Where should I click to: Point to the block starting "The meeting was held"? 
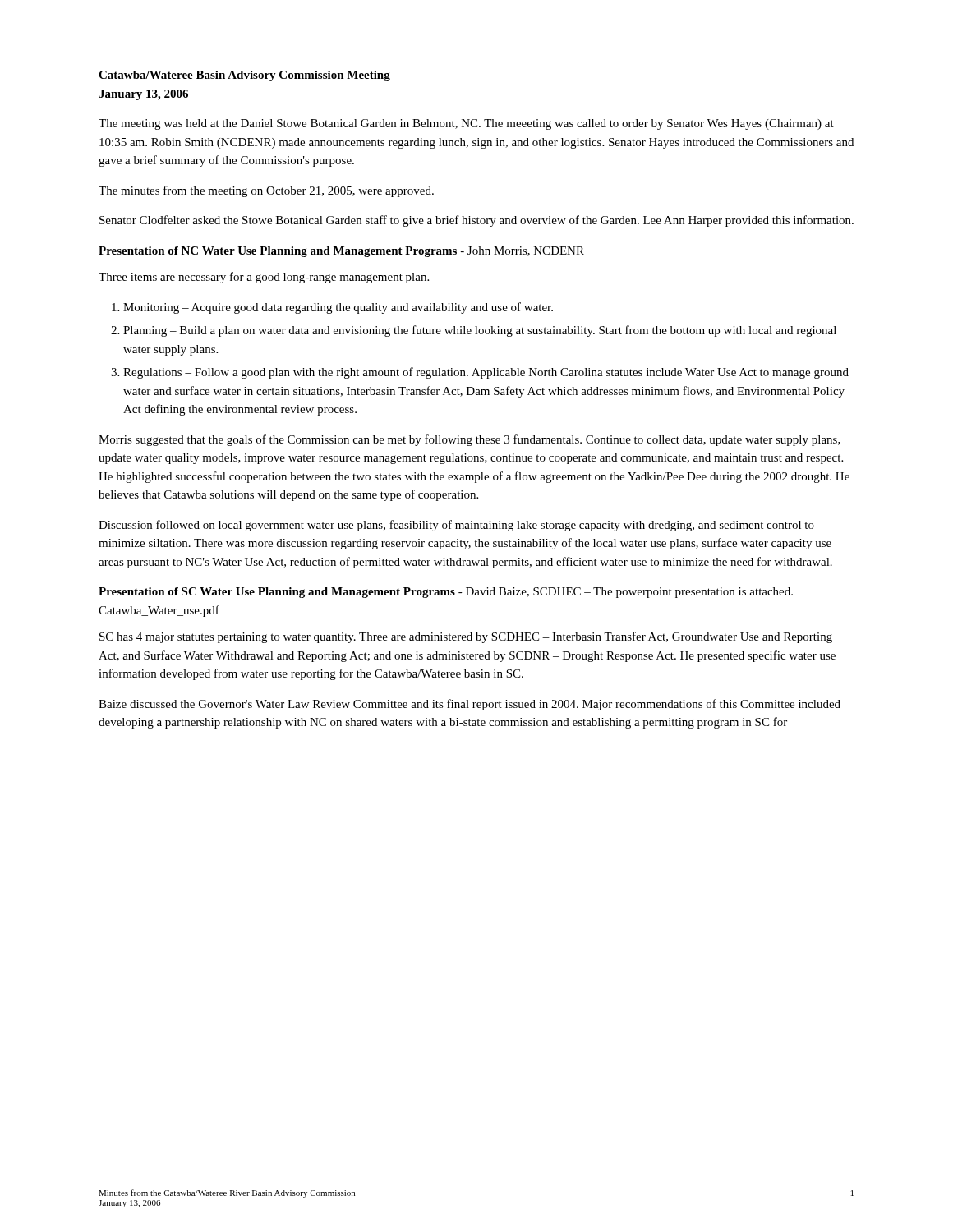click(476, 142)
